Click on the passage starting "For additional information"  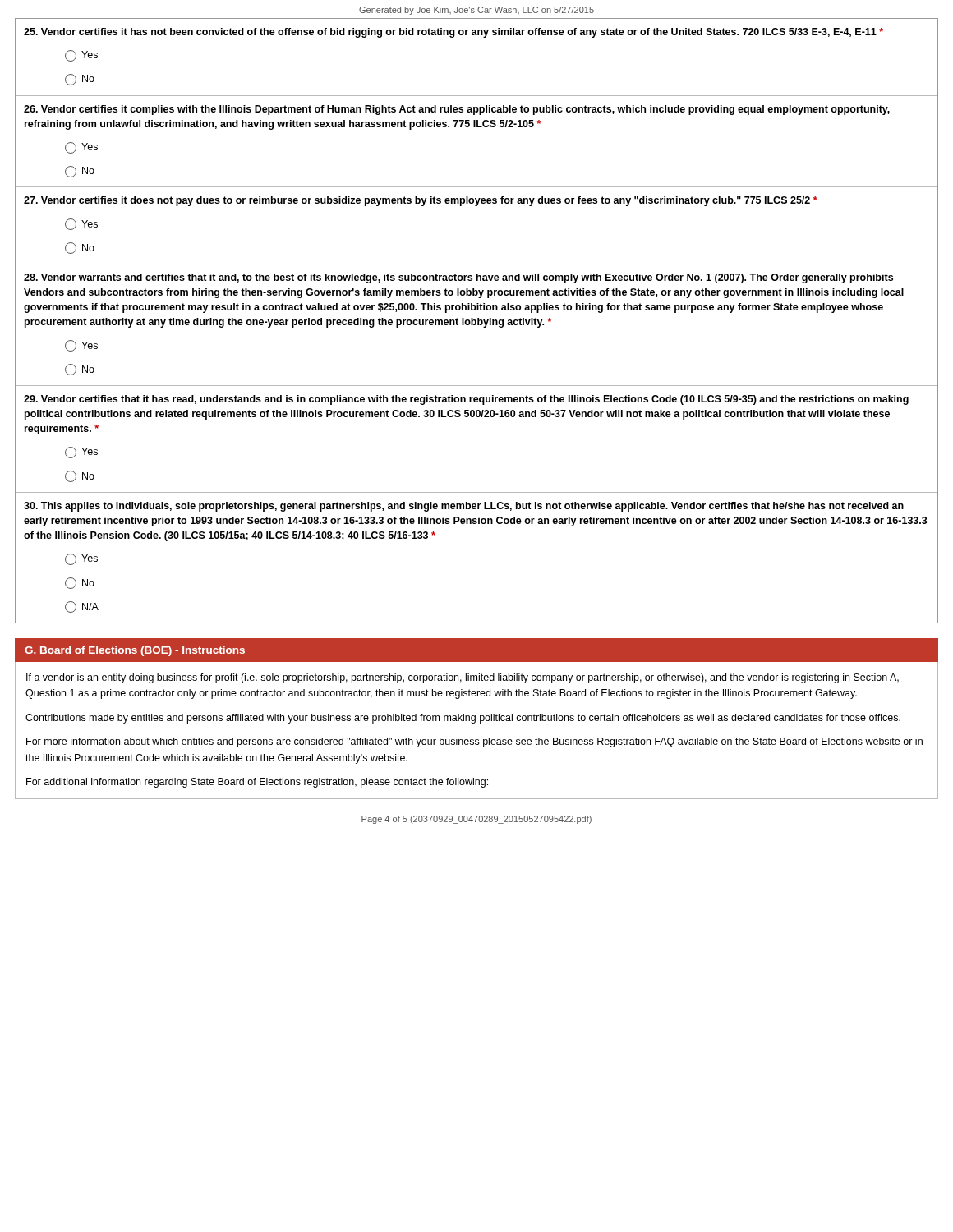pos(257,782)
